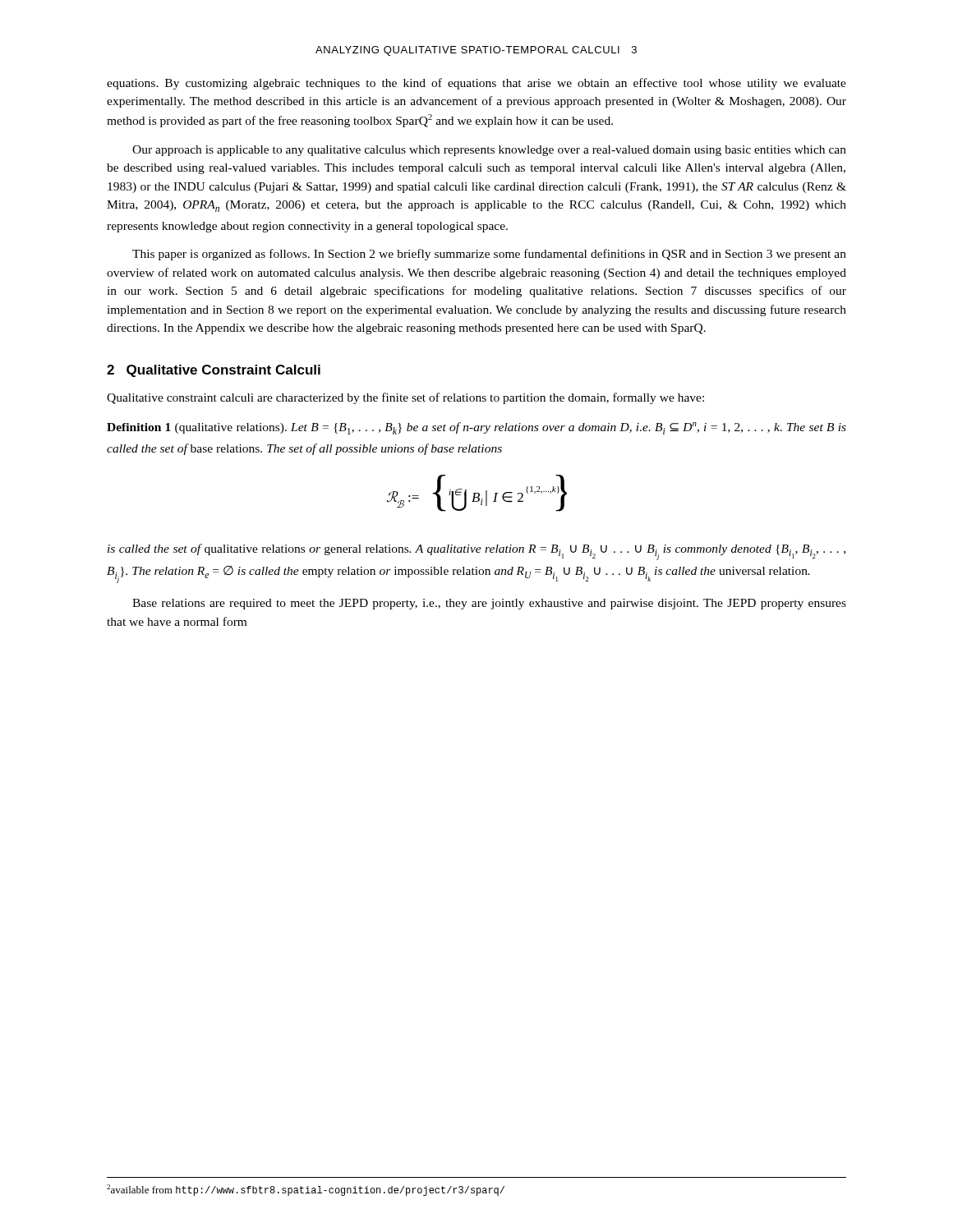Where is the formula that starts "ℛ ℬ :="?
Viewport: 953px width, 1232px height.
[479, 499]
